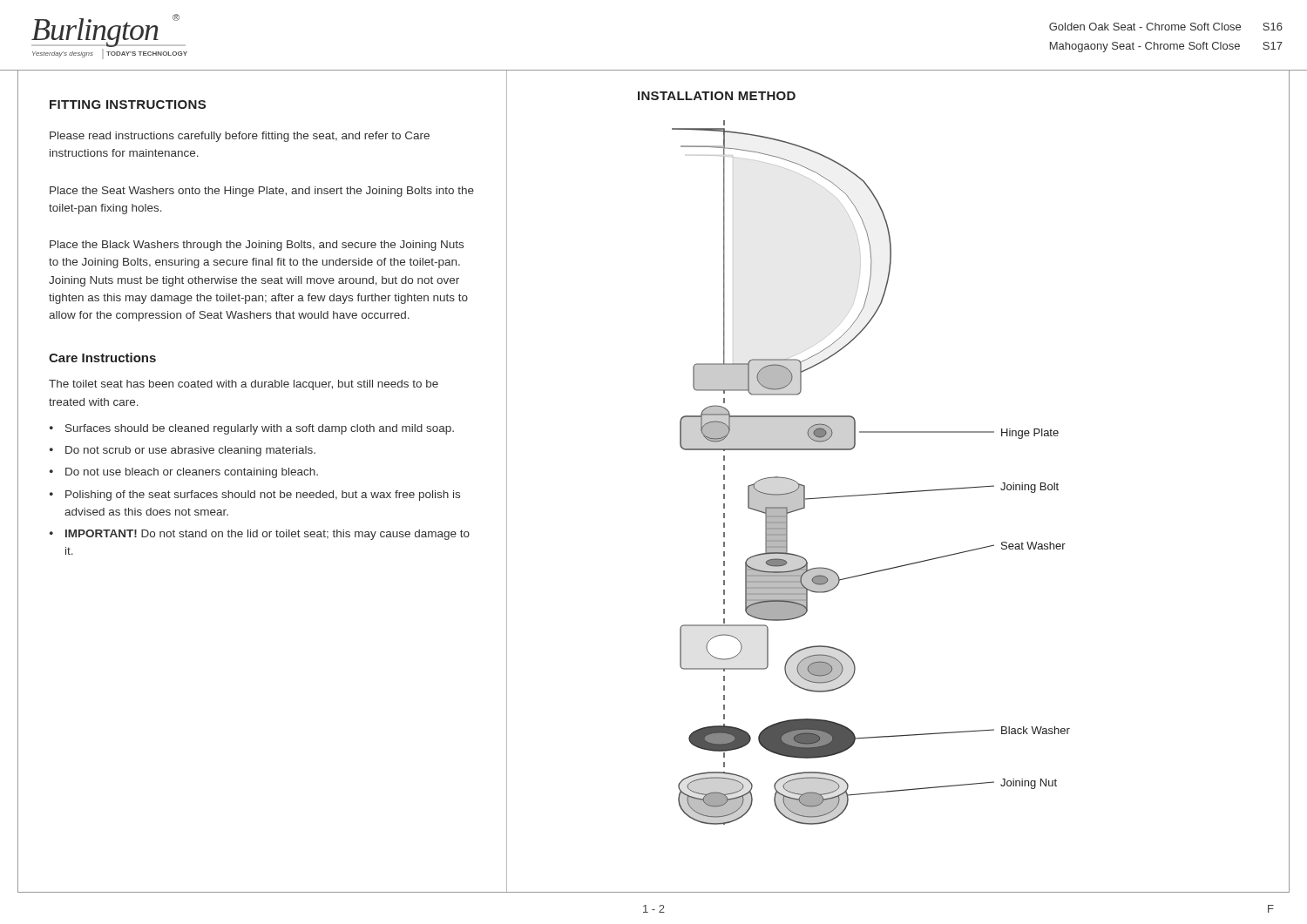
Task: Click on the region starting "Polishing of the seat"
Action: (x=263, y=503)
